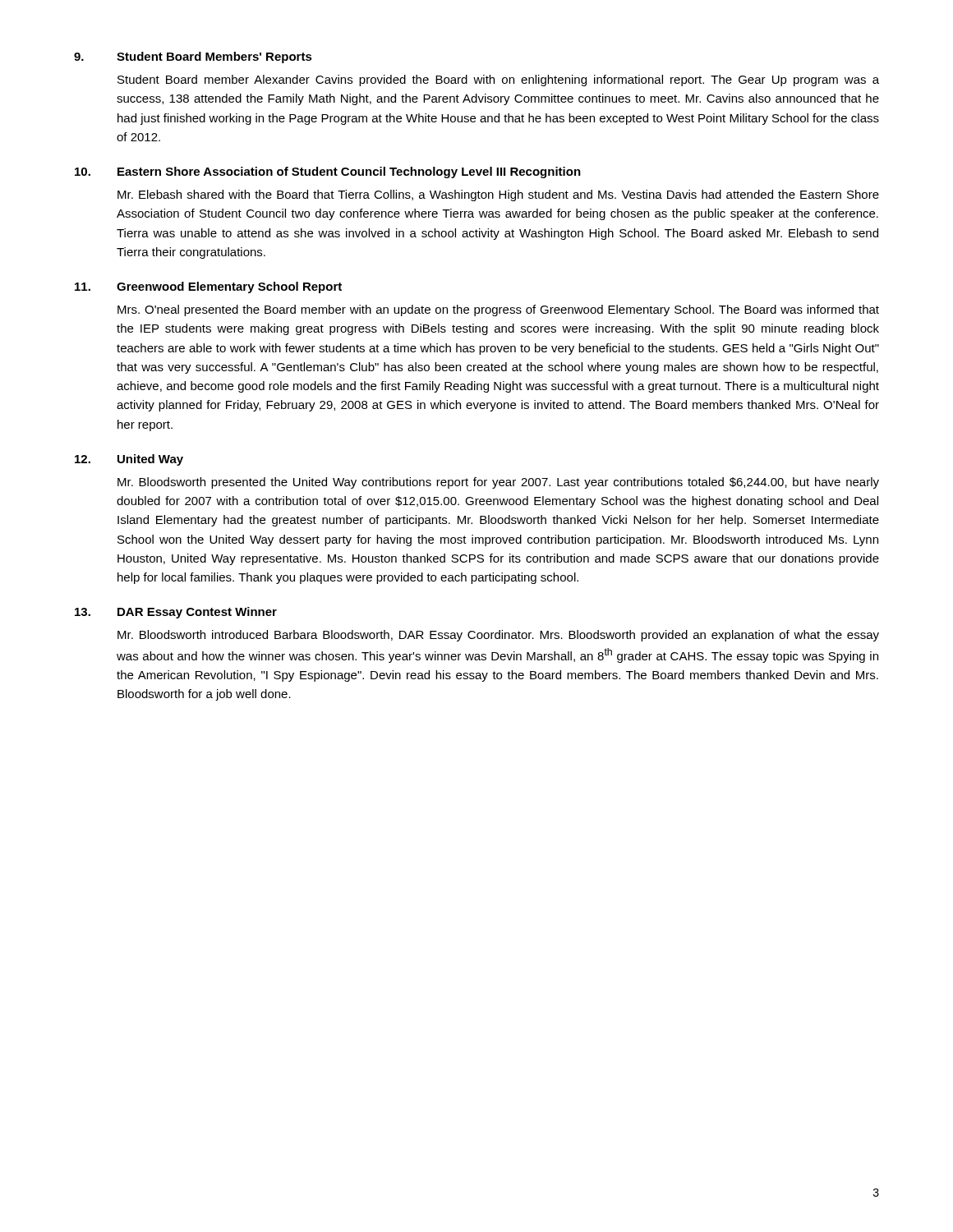
Task: Click on the text block that reads "Mr. Bloodsworth presented the United Way"
Action: [x=498, y=529]
